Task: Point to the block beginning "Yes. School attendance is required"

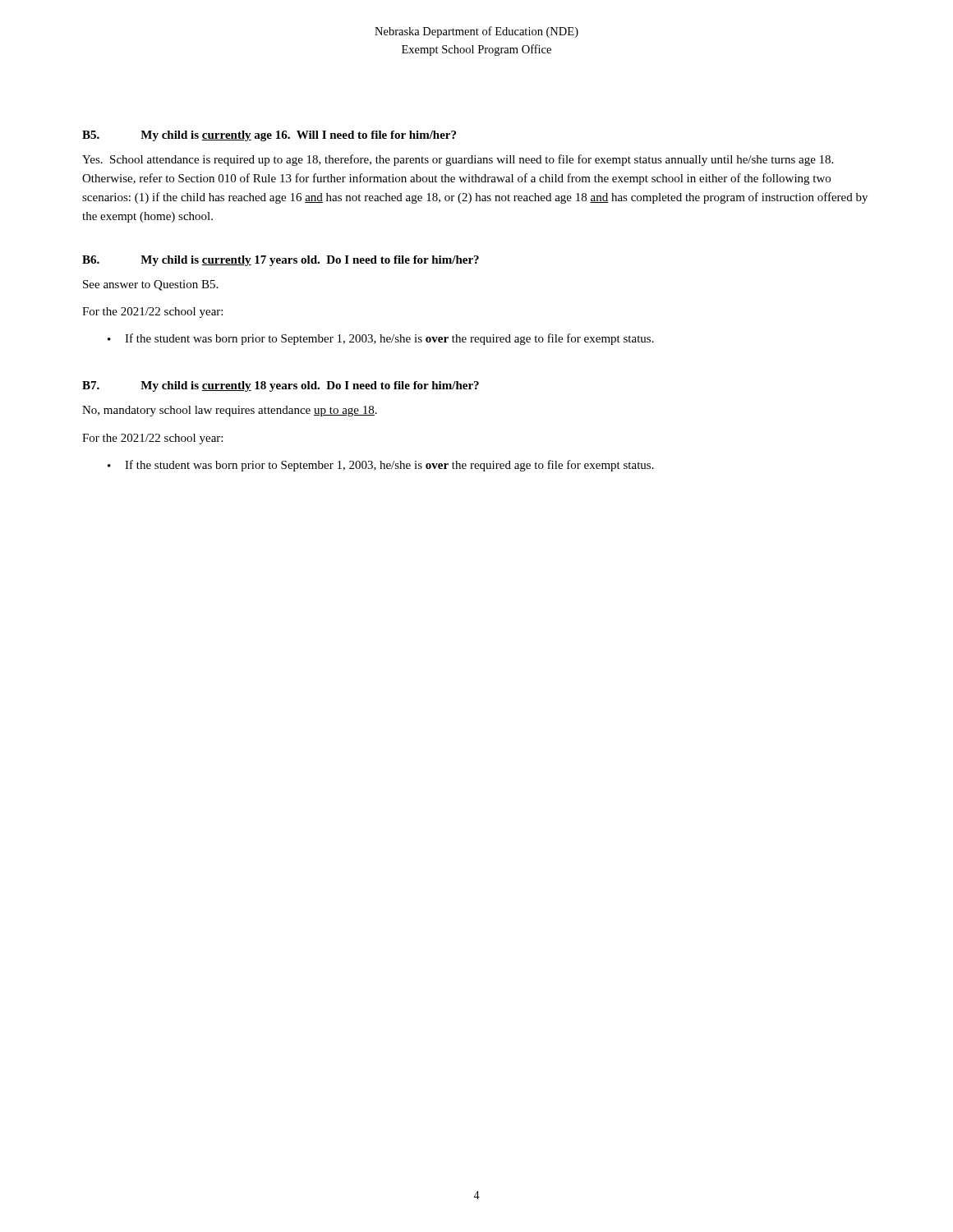Action: click(475, 188)
